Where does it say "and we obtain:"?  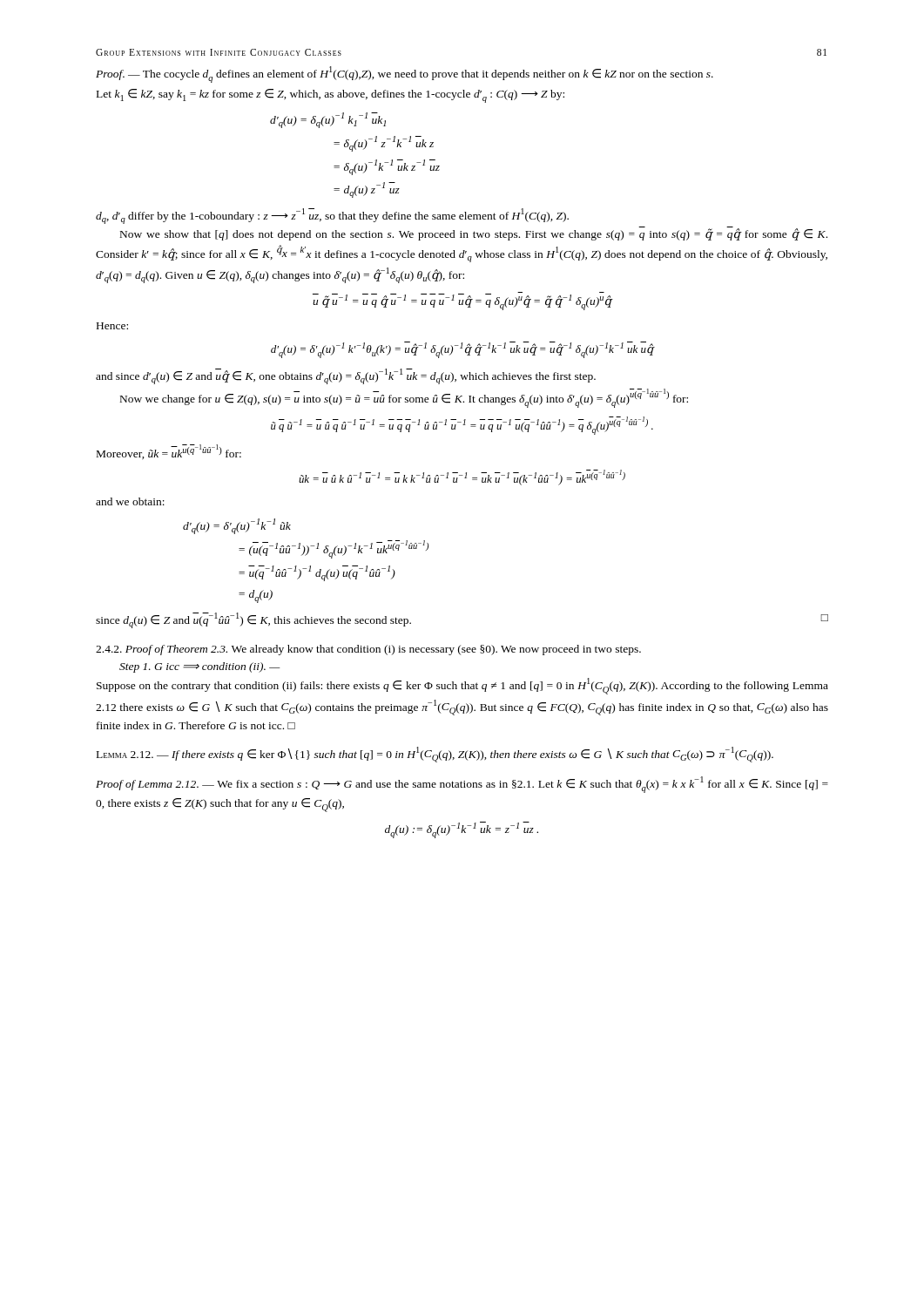coord(130,501)
